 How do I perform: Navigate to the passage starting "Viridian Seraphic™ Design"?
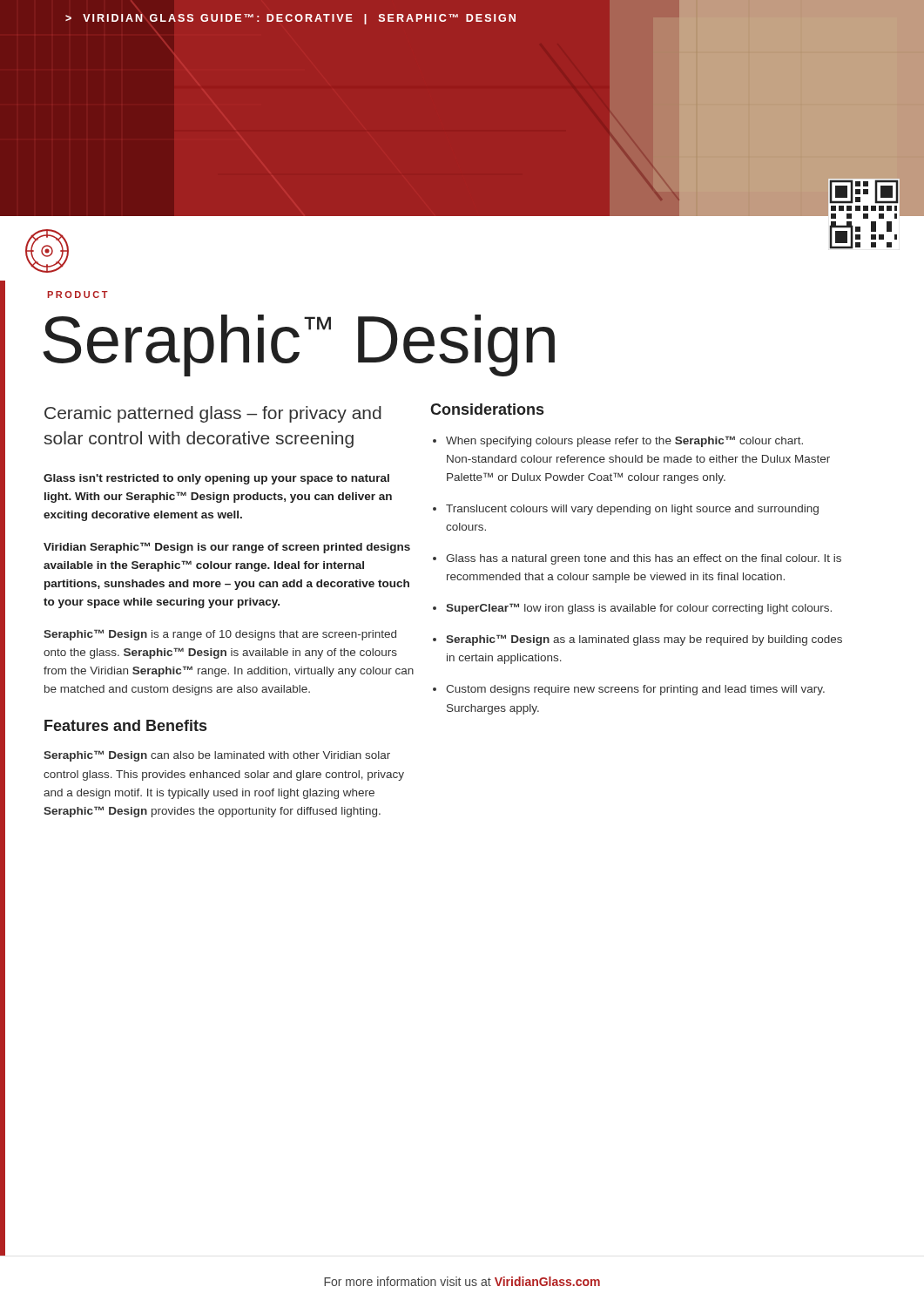(227, 574)
